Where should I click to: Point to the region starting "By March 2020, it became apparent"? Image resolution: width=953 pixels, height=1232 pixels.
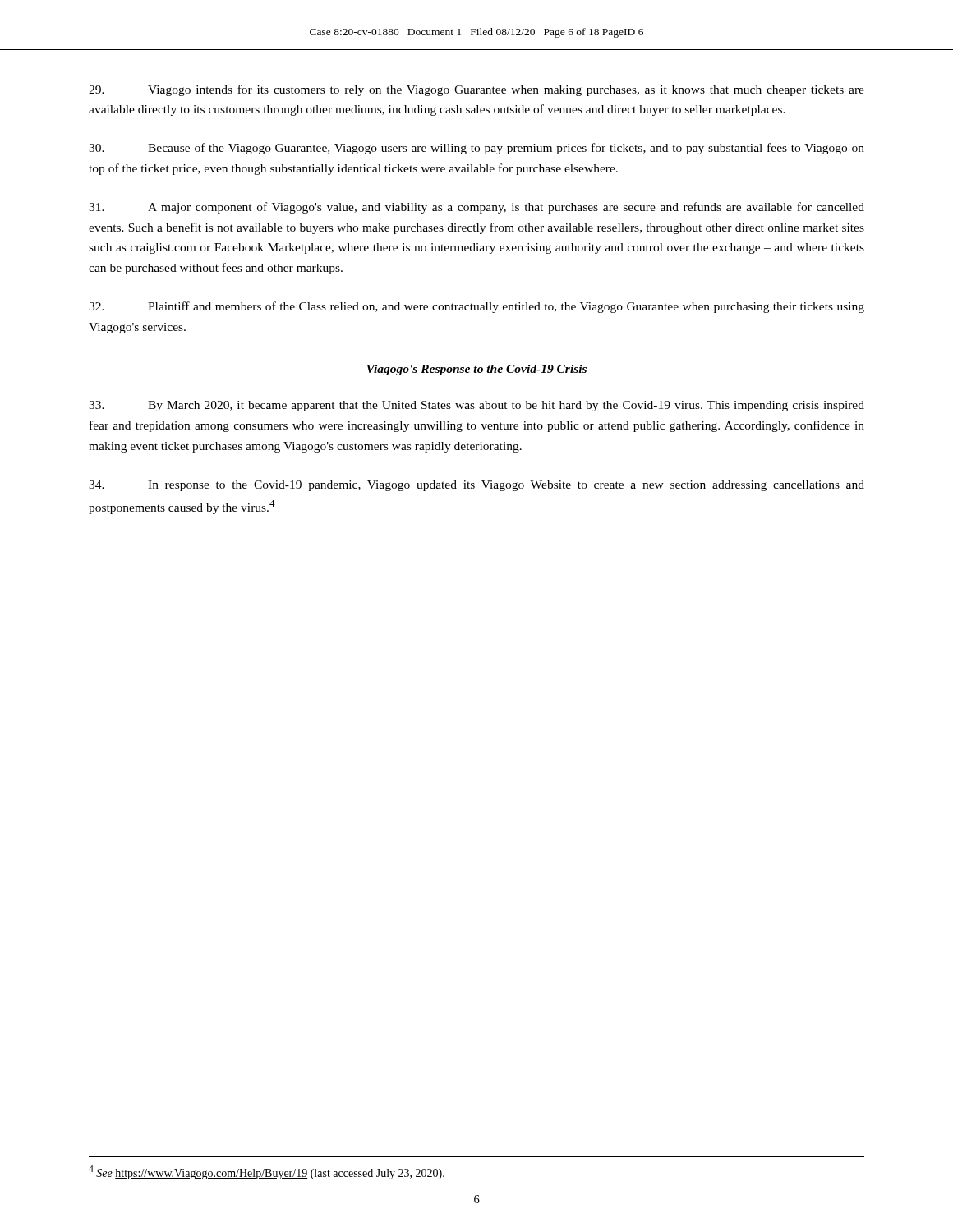pos(476,424)
